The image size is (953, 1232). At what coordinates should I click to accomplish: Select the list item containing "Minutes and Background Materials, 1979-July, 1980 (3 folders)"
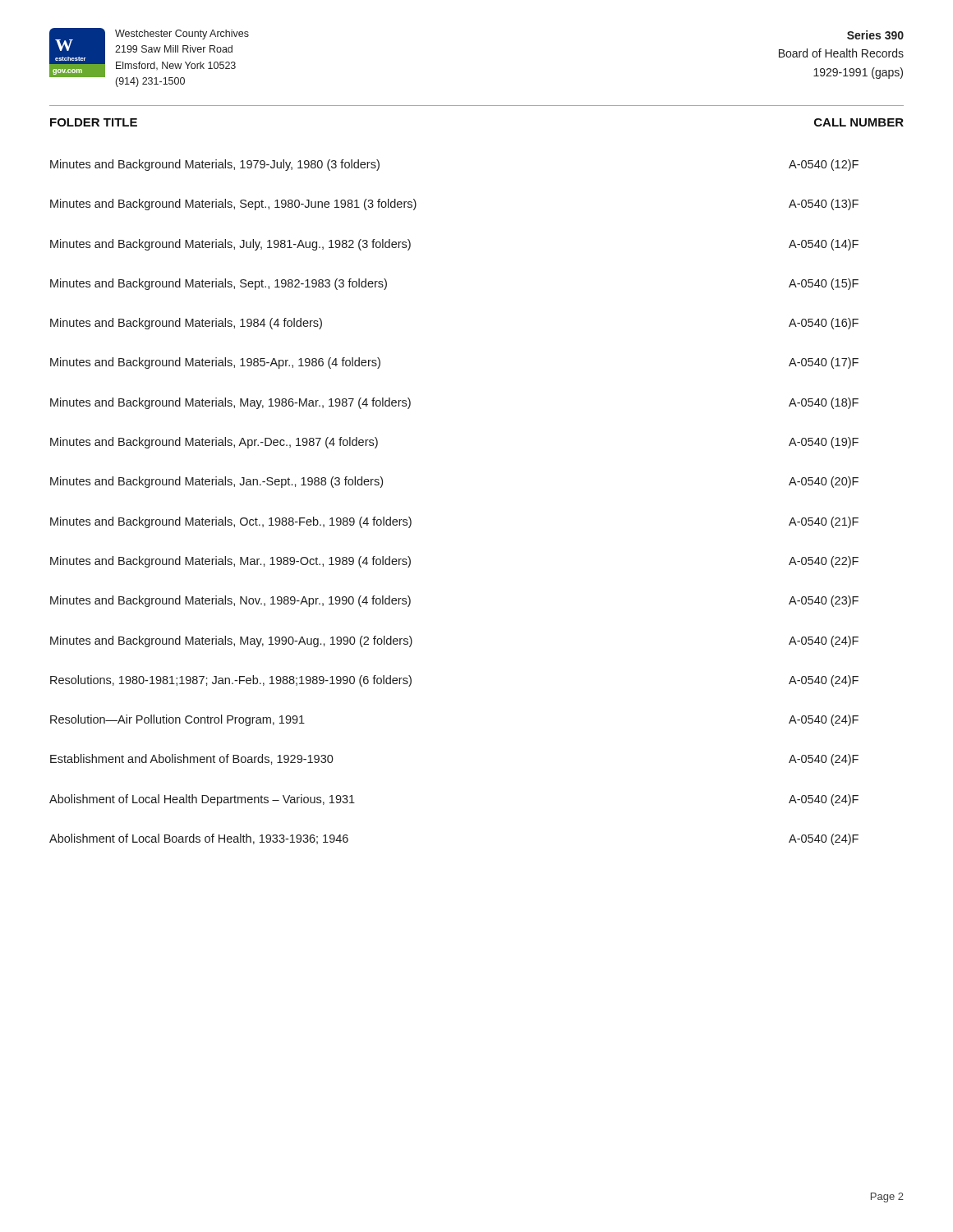coord(212,165)
